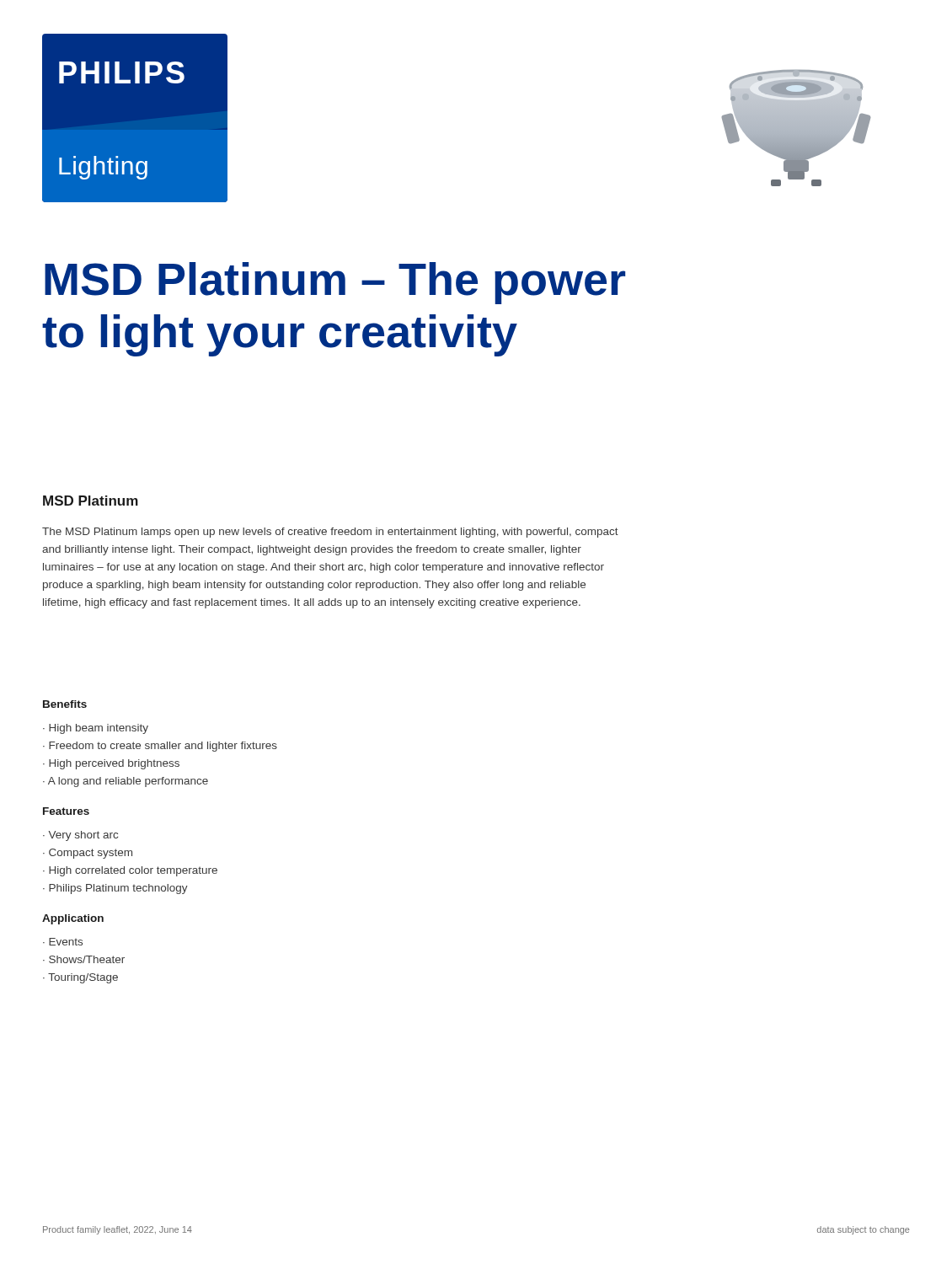Point to the block beginning "· Philips Platinum"
Viewport: 952px width, 1264px height.
[115, 888]
